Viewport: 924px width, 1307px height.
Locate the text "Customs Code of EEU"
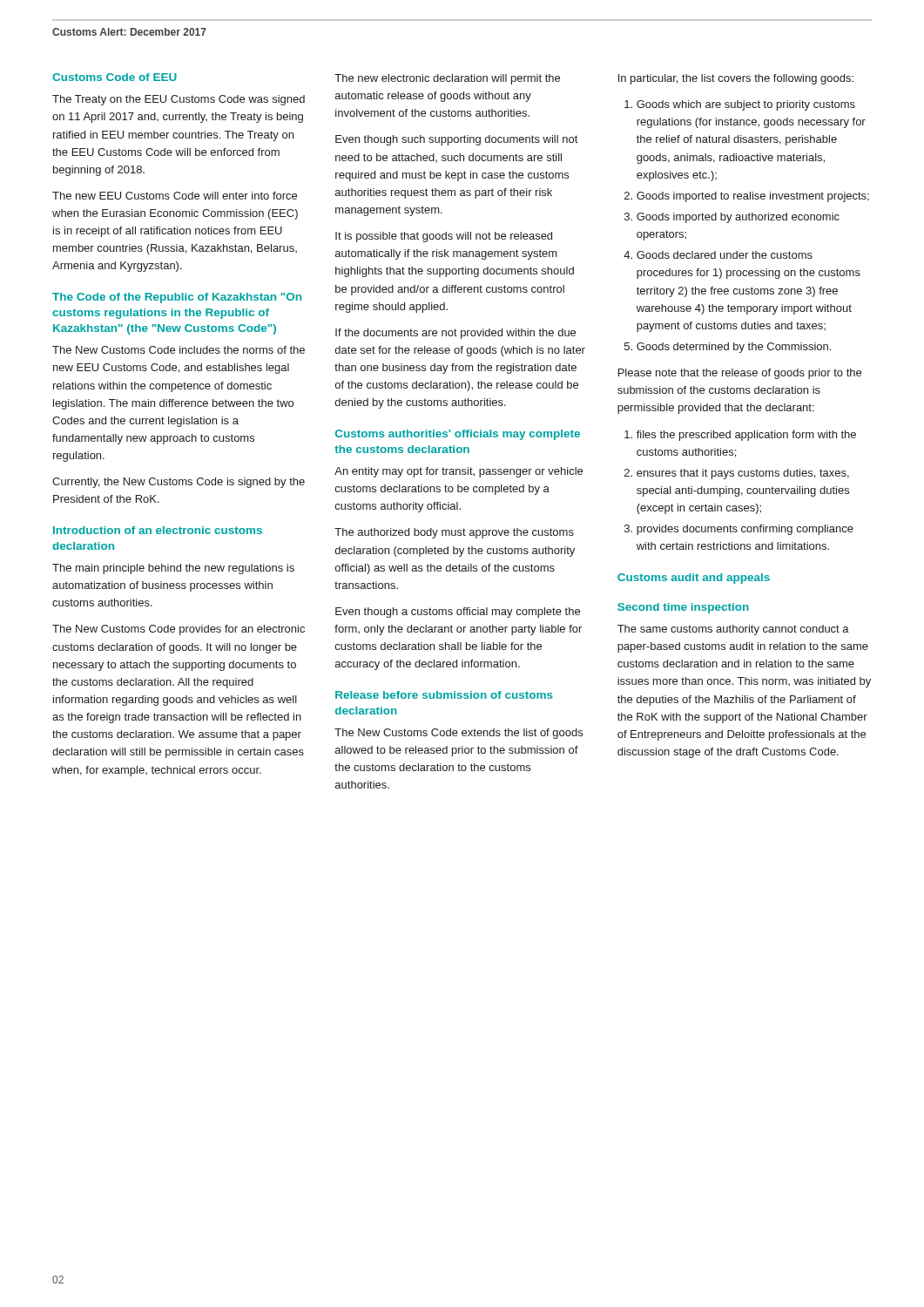pos(115,77)
